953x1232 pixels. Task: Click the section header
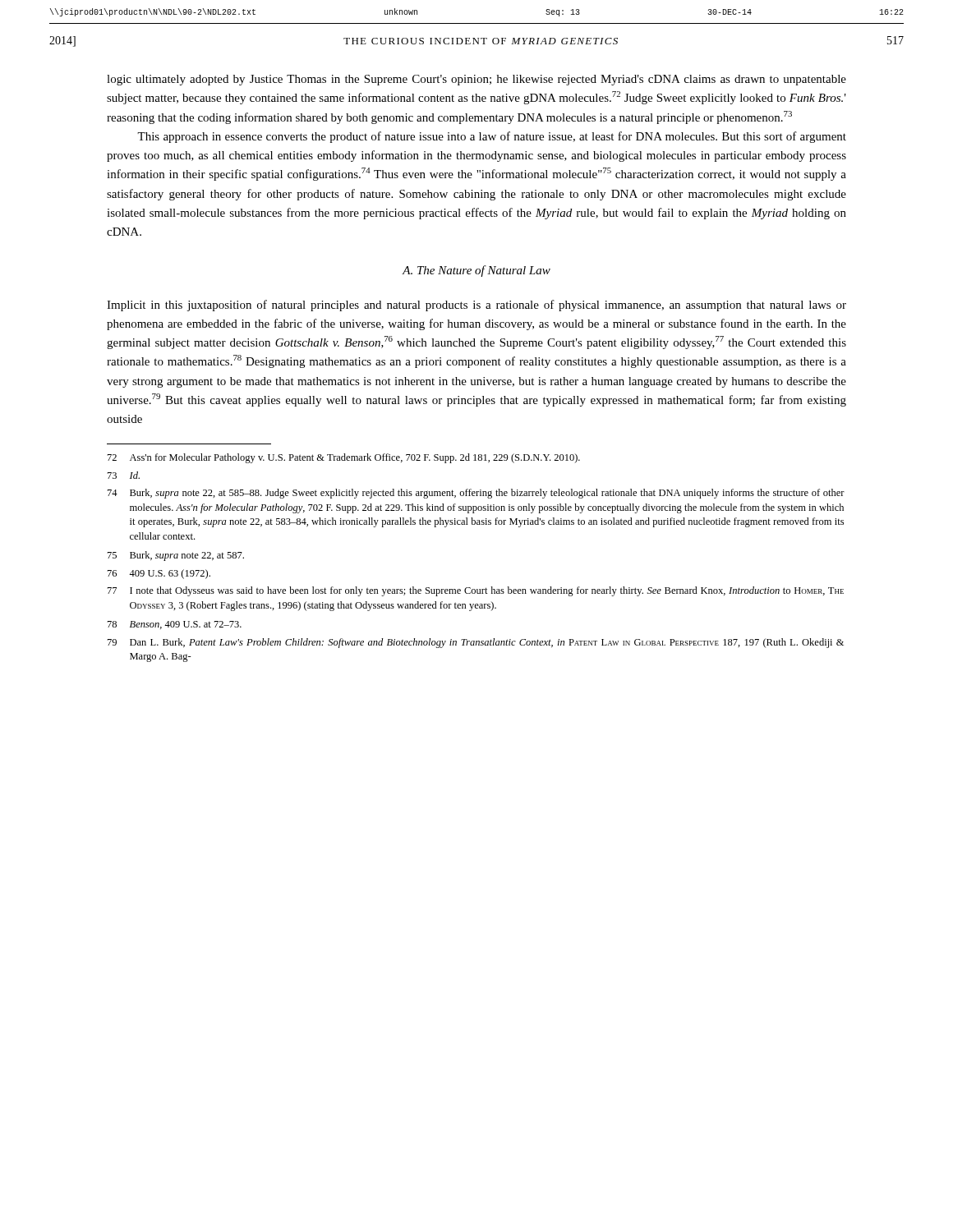click(476, 270)
